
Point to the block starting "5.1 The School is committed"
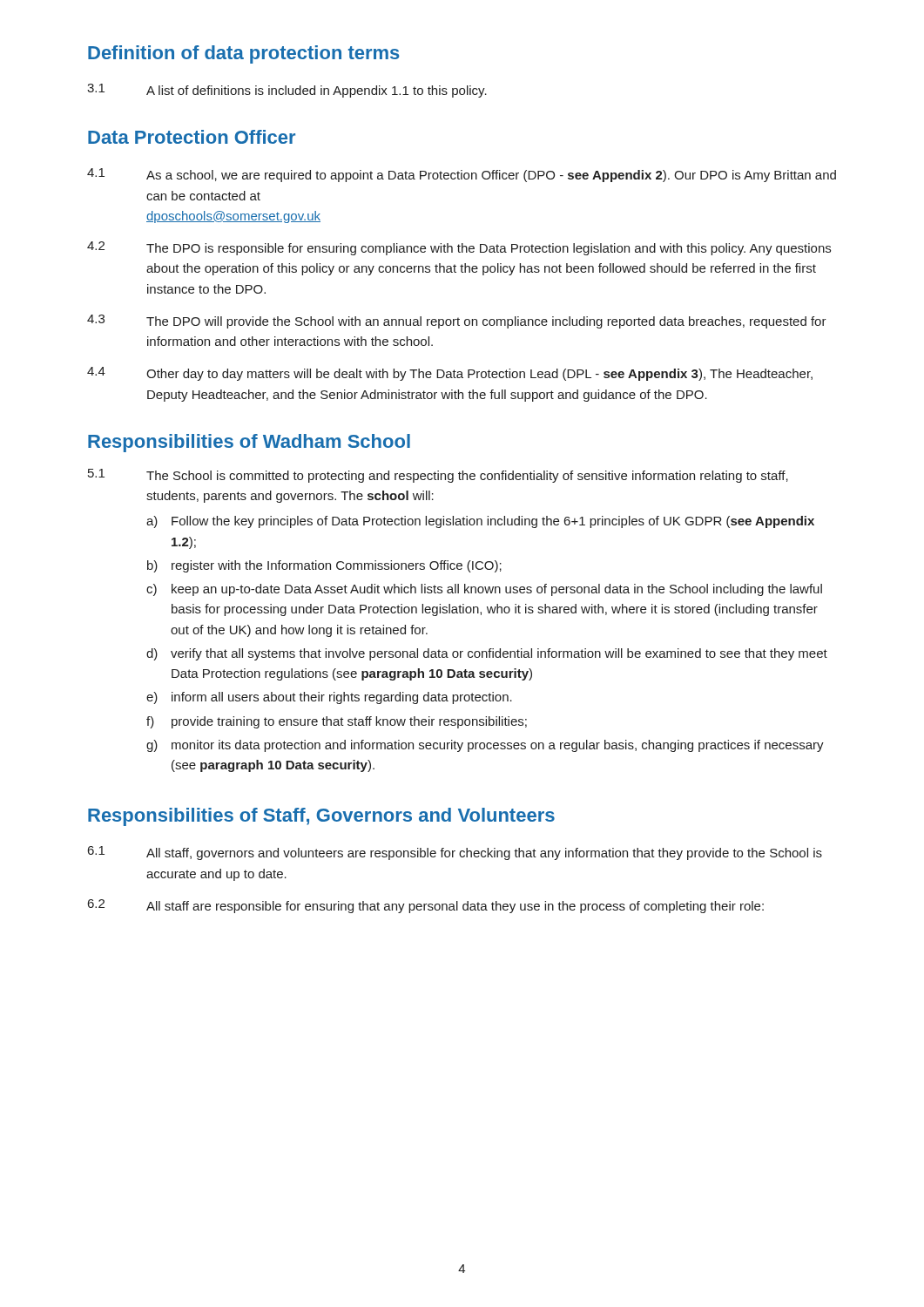pos(462,622)
